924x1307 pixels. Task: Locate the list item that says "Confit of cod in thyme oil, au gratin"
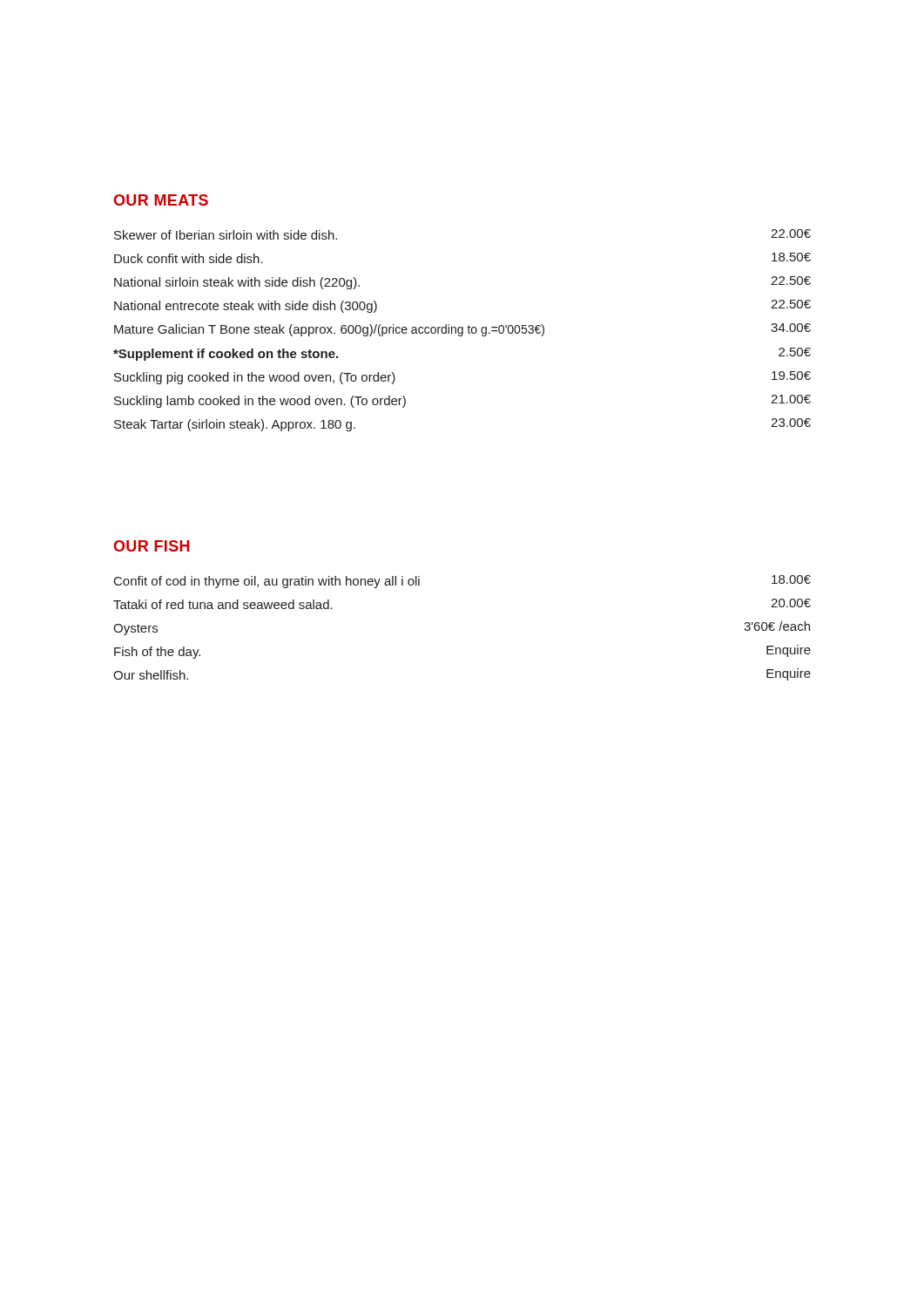coord(267,582)
